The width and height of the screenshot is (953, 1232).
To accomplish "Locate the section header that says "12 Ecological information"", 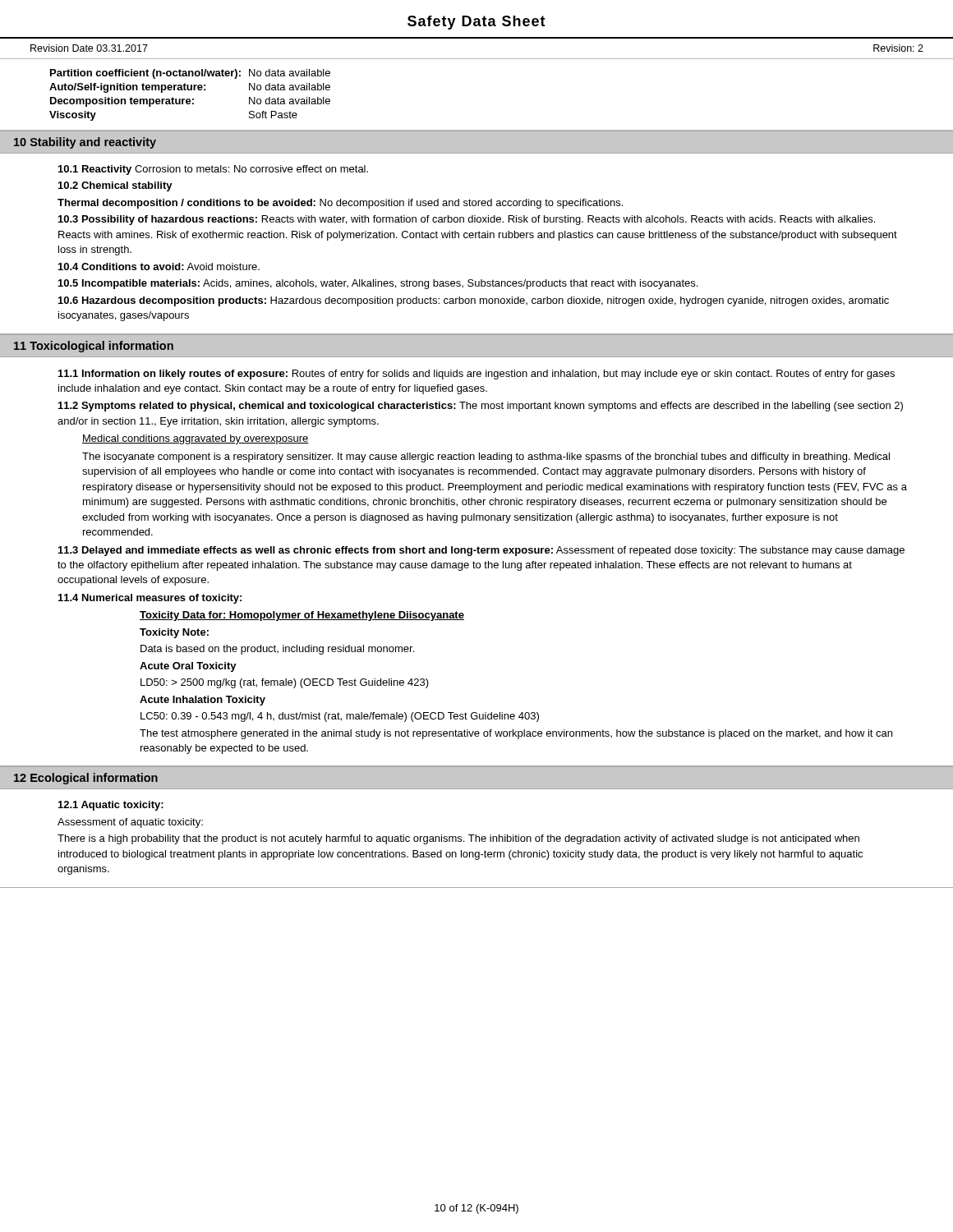I will pos(86,778).
